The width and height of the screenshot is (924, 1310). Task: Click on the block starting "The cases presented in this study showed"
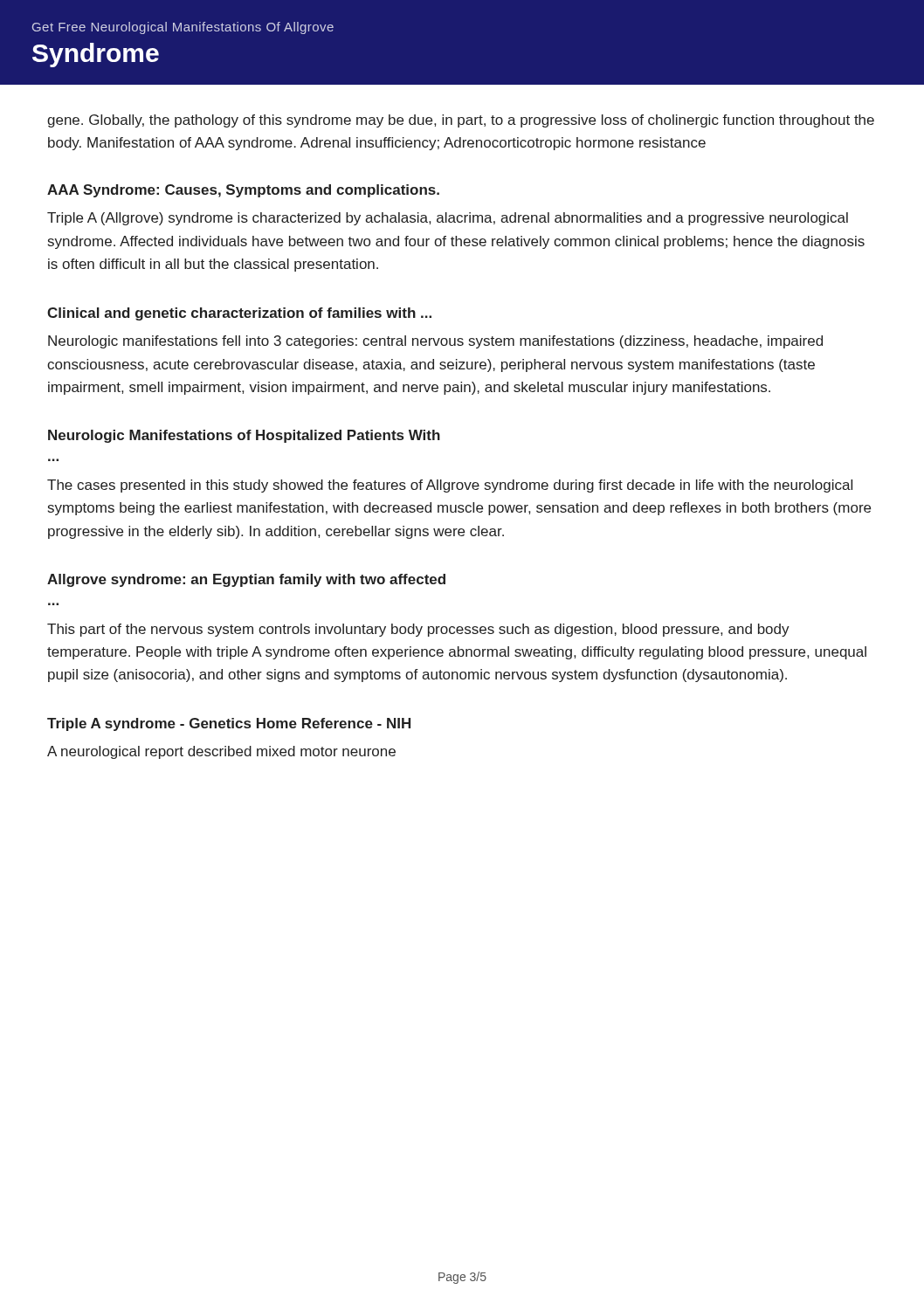click(x=459, y=508)
